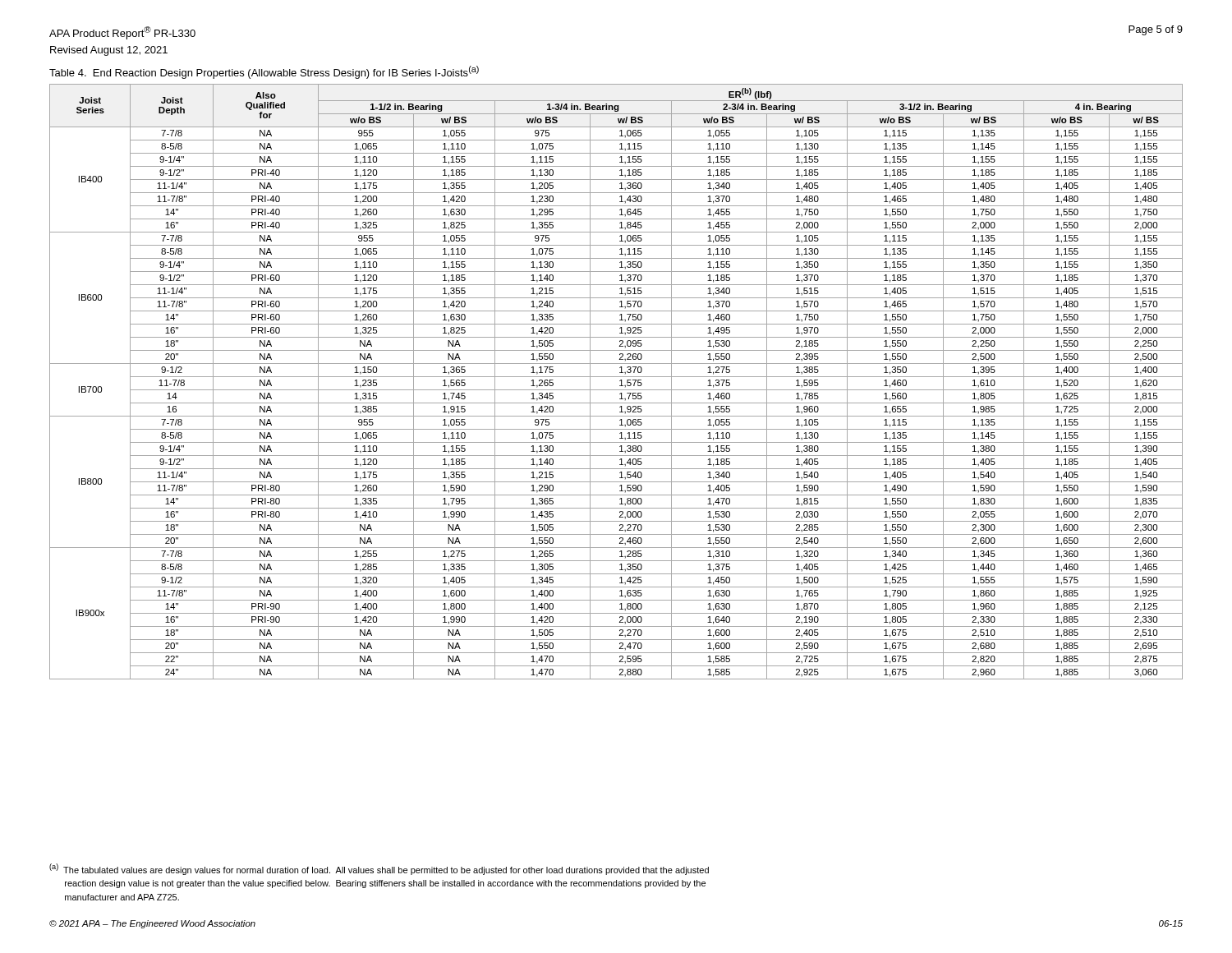The width and height of the screenshot is (1232, 953).
Task: Select the footnote that says "(a) The tabulated values are design"
Action: pos(616,883)
